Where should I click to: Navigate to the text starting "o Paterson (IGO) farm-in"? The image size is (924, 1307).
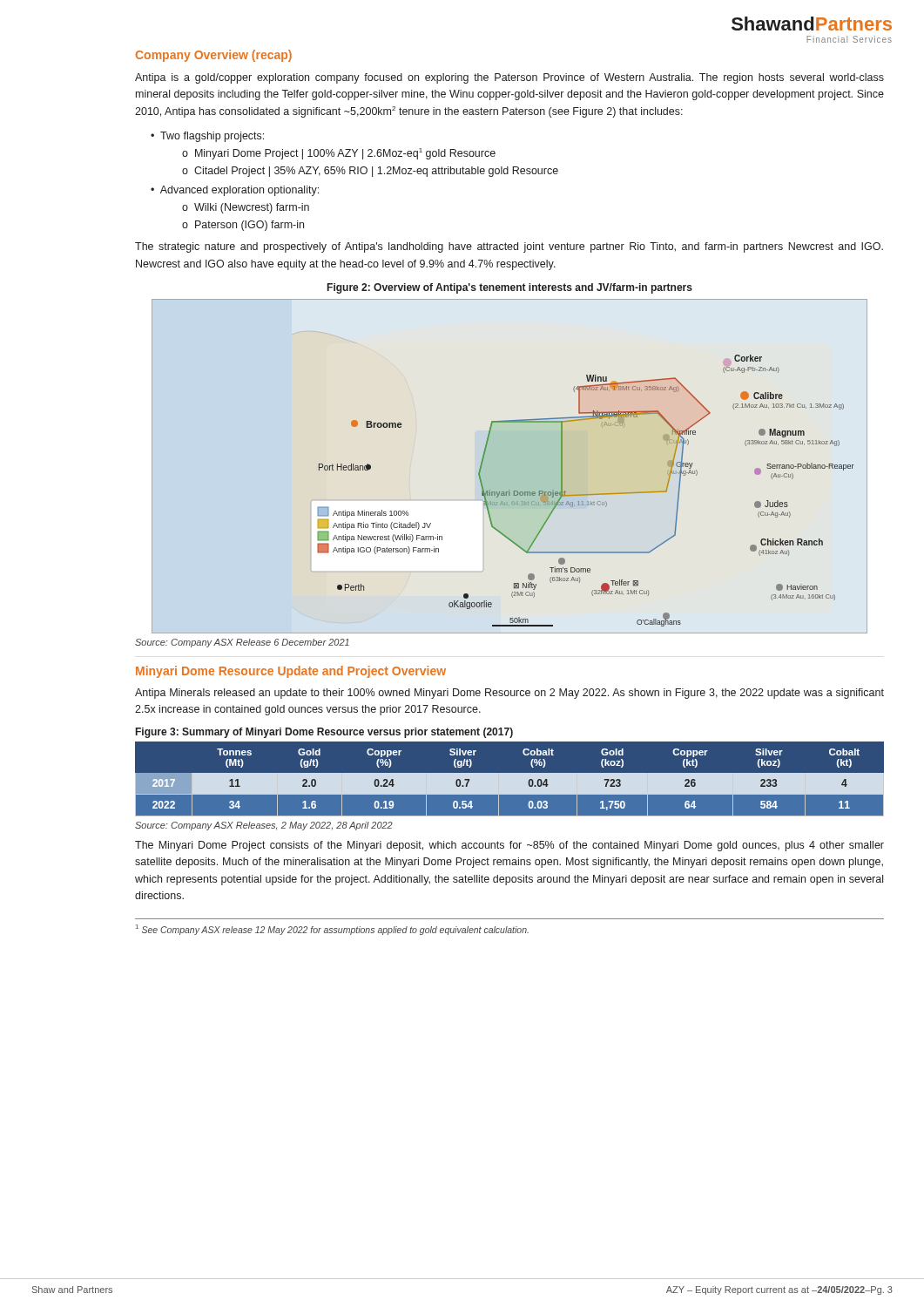[x=243, y=225]
